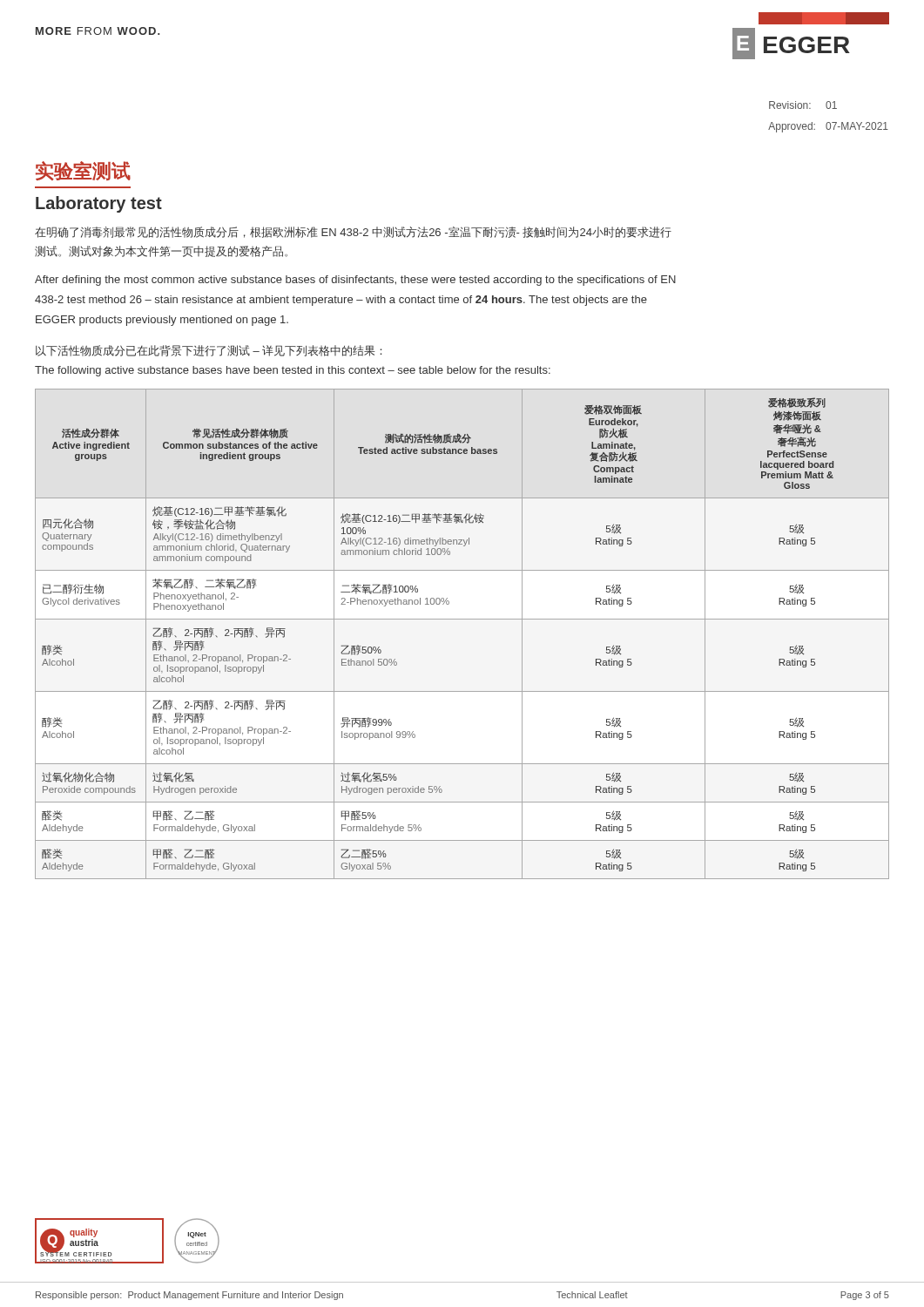924x1307 pixels.
Task: Select the text block starting "The following active substance"
Action: 293,370
